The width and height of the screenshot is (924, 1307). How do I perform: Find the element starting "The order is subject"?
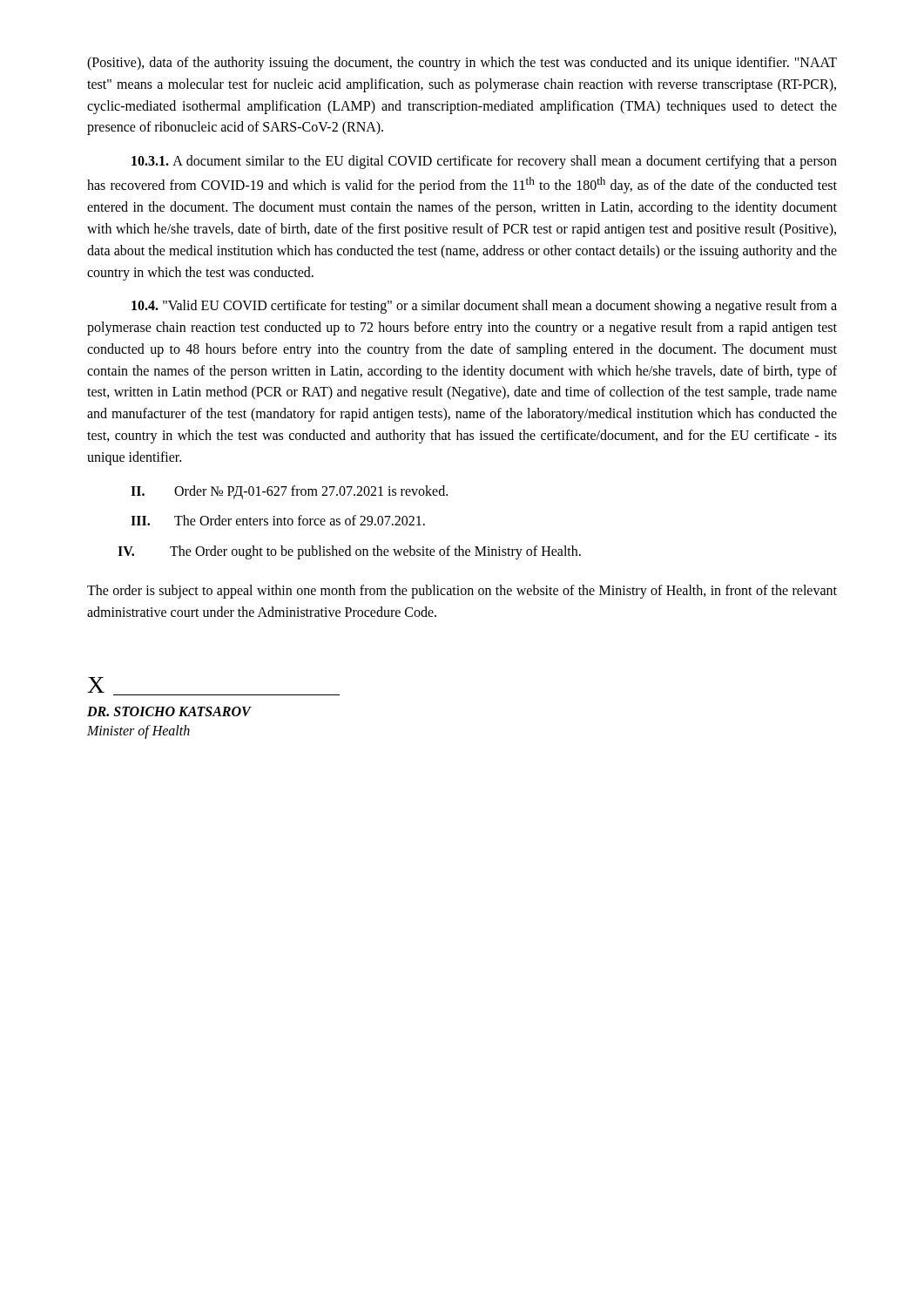pyautogui.click(x=462, y=601)
